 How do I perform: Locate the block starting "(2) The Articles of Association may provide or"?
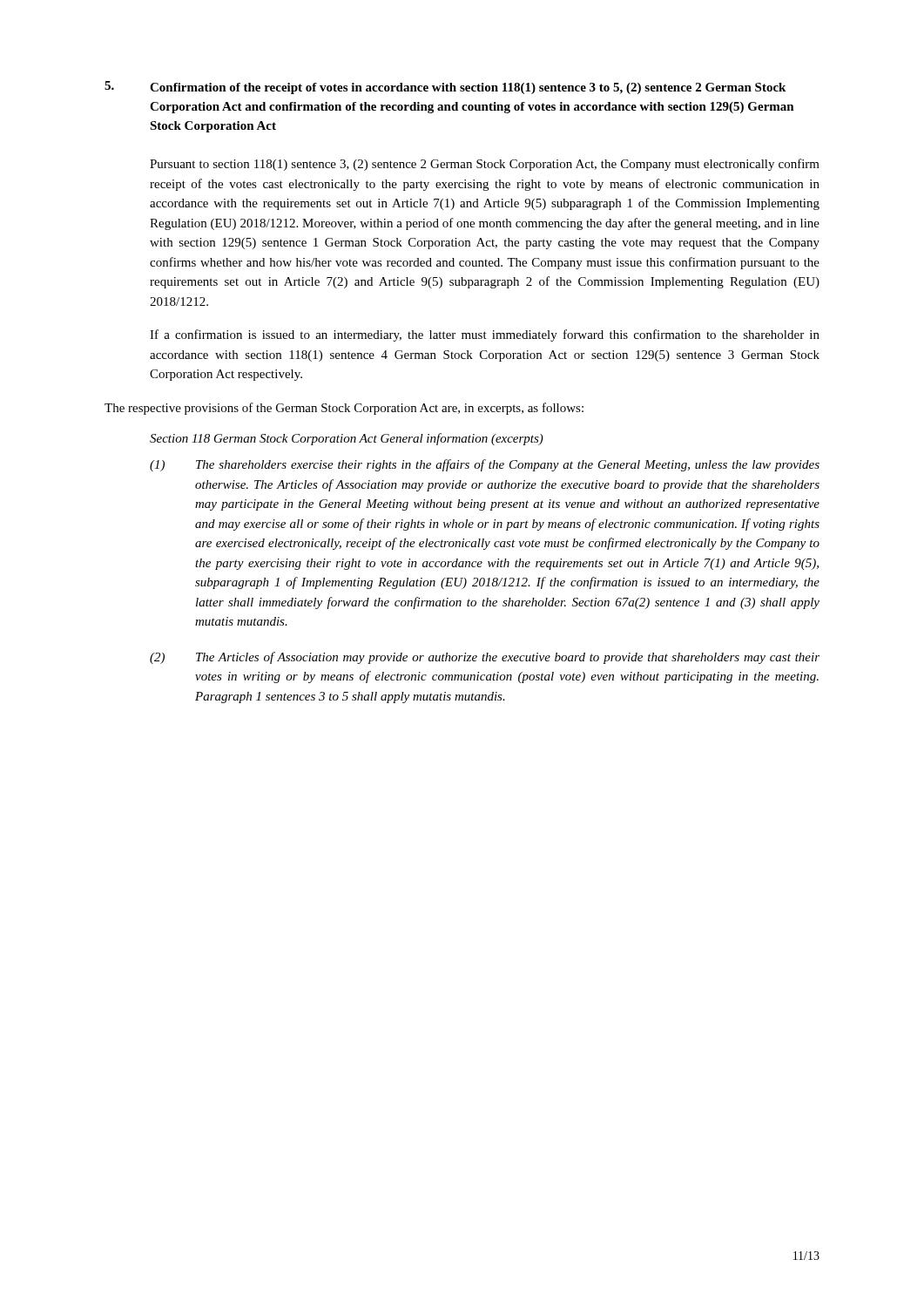pos(485,677)
